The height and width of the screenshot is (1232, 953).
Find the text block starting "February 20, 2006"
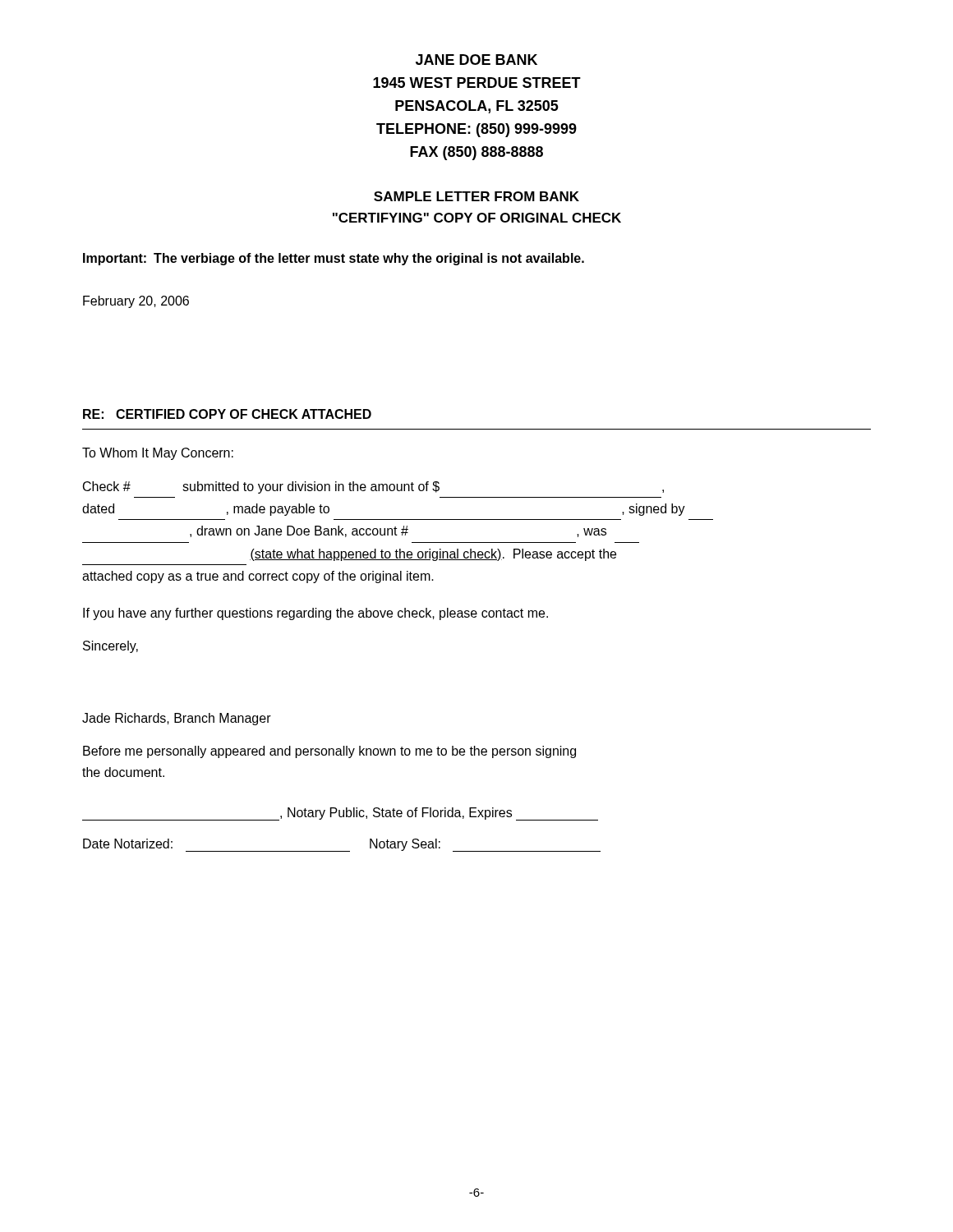point(136,301)
